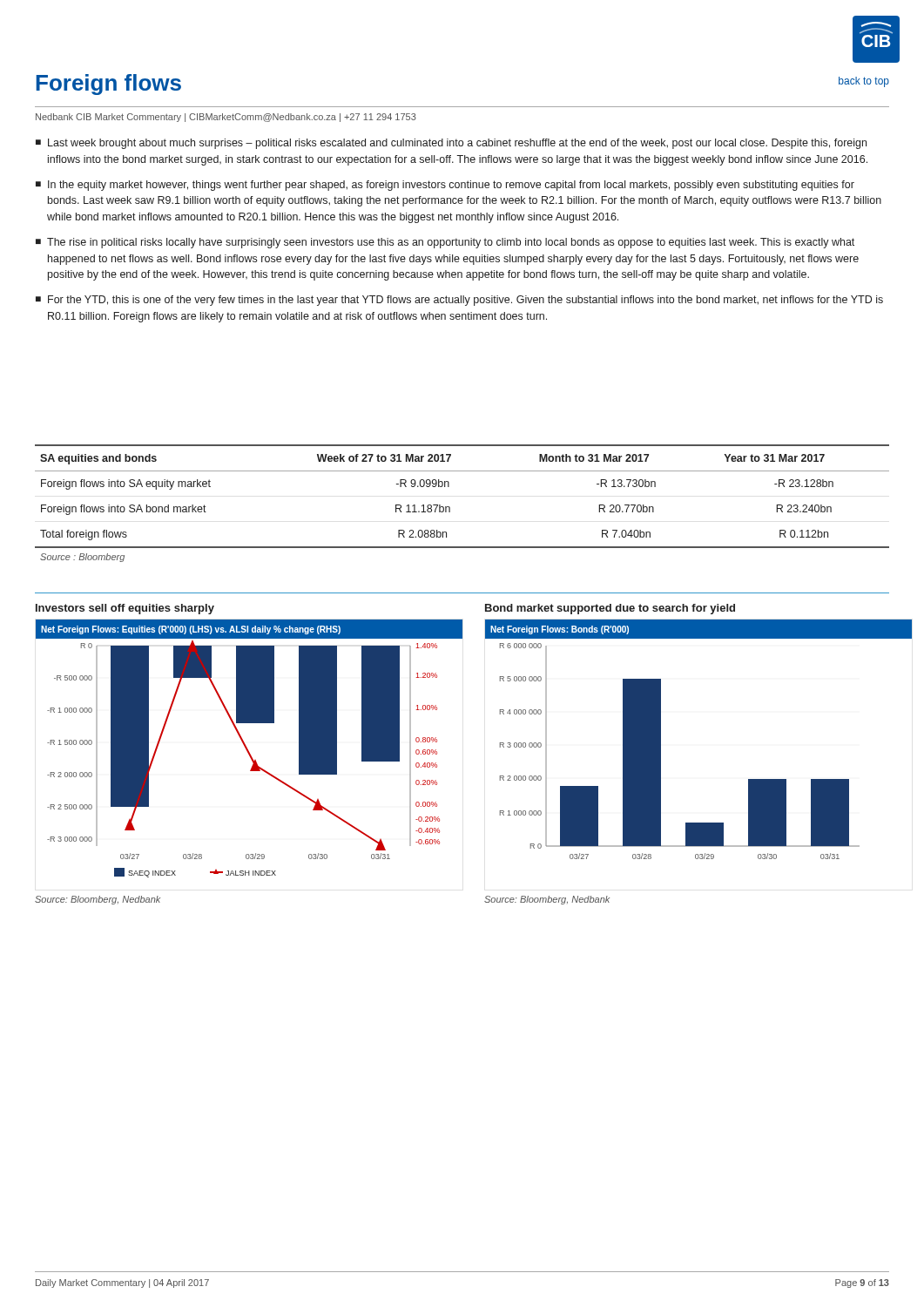The width and height of the screenshot is (924, 1307).
Task: Select the logo
Action: [876, 39]
